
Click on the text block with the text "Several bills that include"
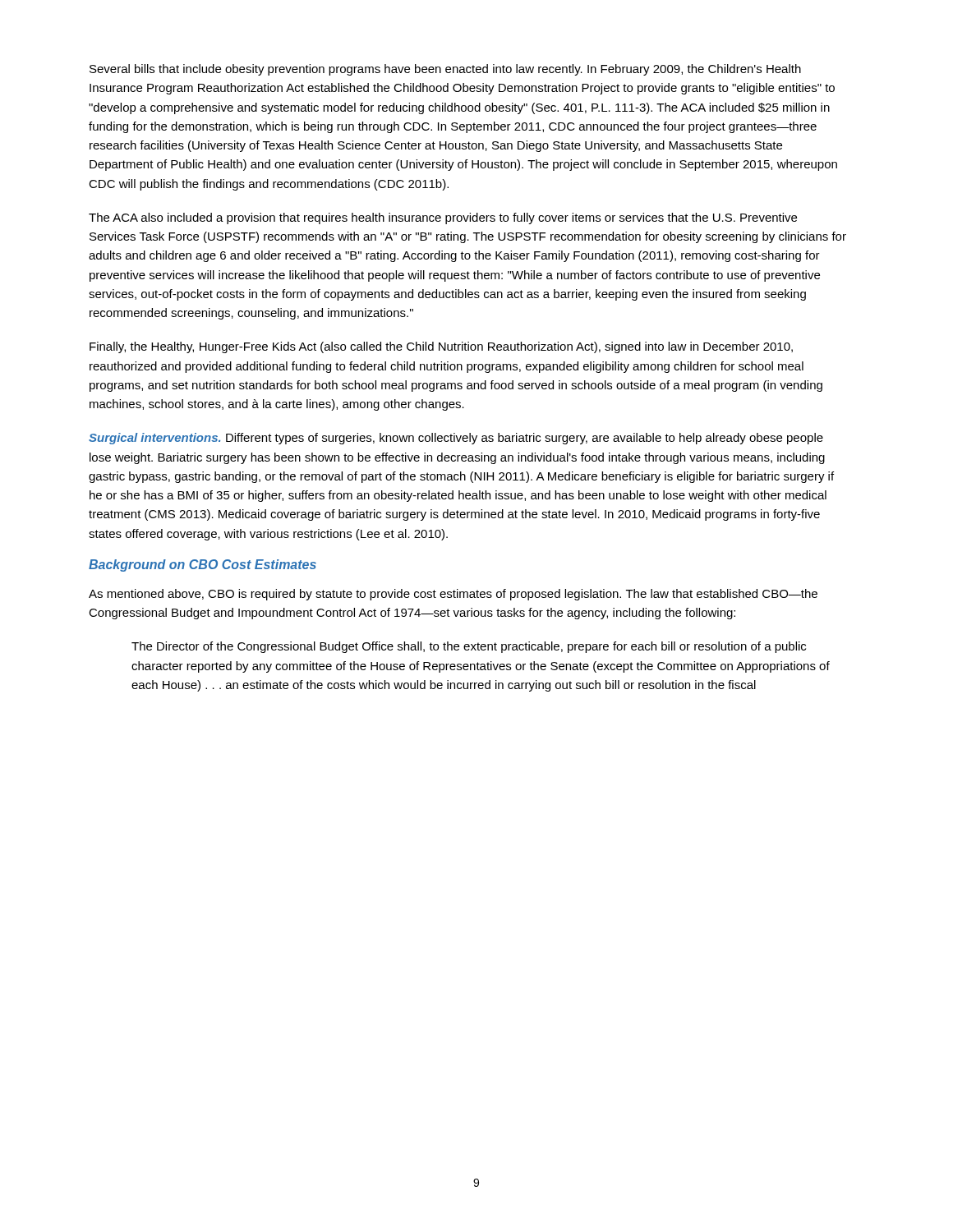pos(463,126)
